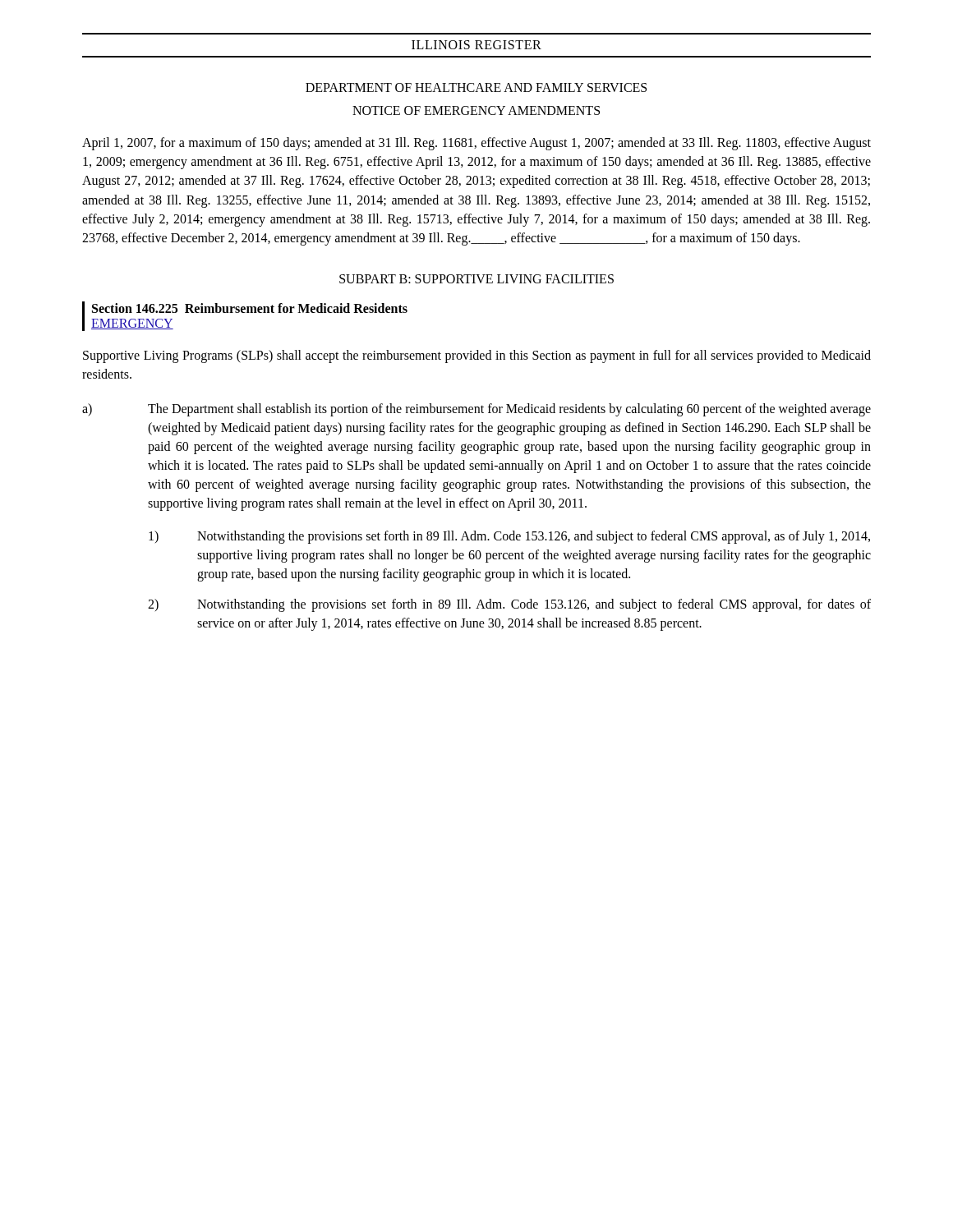Click the passage that begins "April 1, 2007, for"
The height and width of the screenshot is (1232, 953).
(476, 190)
